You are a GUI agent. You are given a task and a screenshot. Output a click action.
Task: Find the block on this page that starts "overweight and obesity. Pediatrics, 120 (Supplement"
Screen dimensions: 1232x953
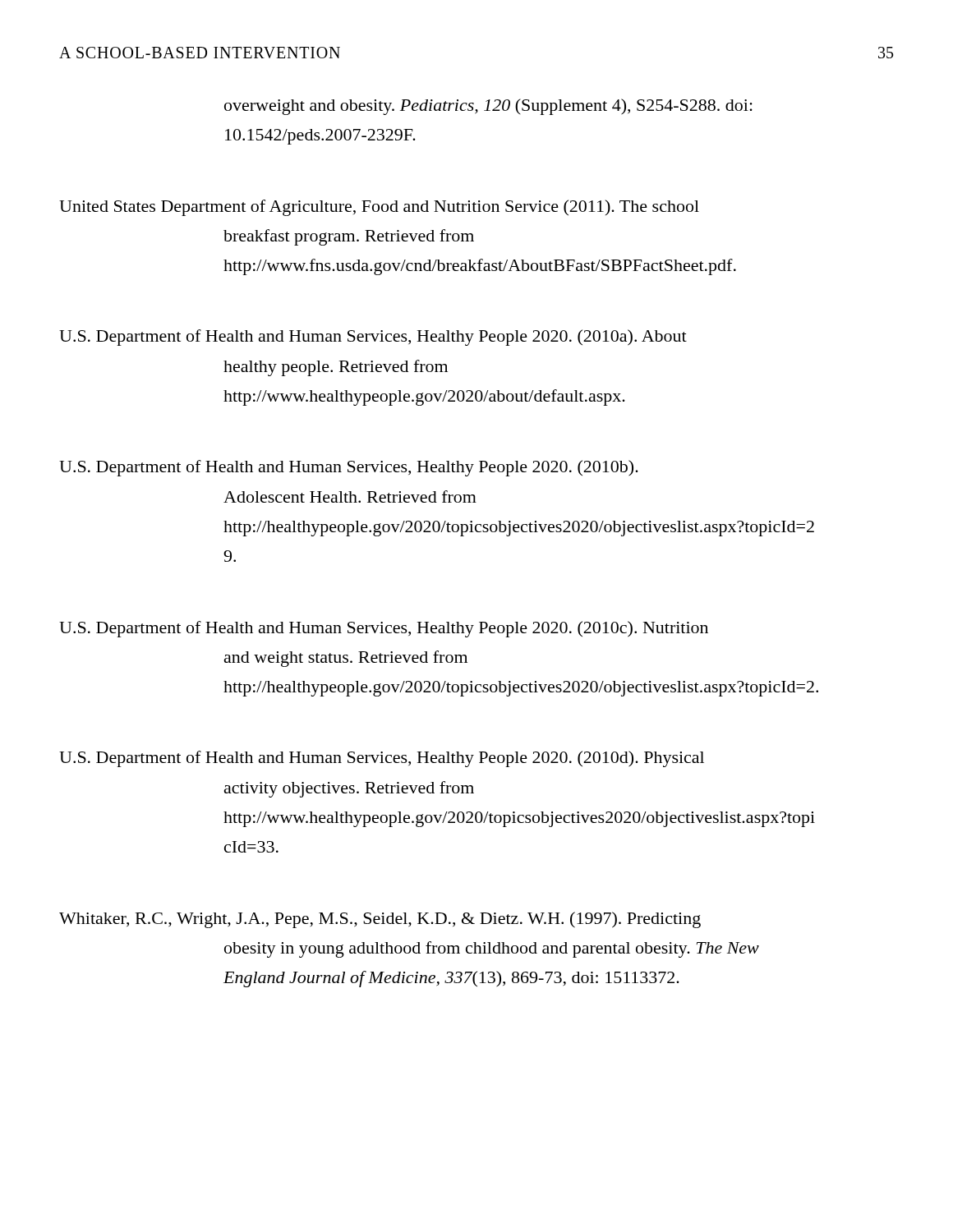(x=476, y=120)
